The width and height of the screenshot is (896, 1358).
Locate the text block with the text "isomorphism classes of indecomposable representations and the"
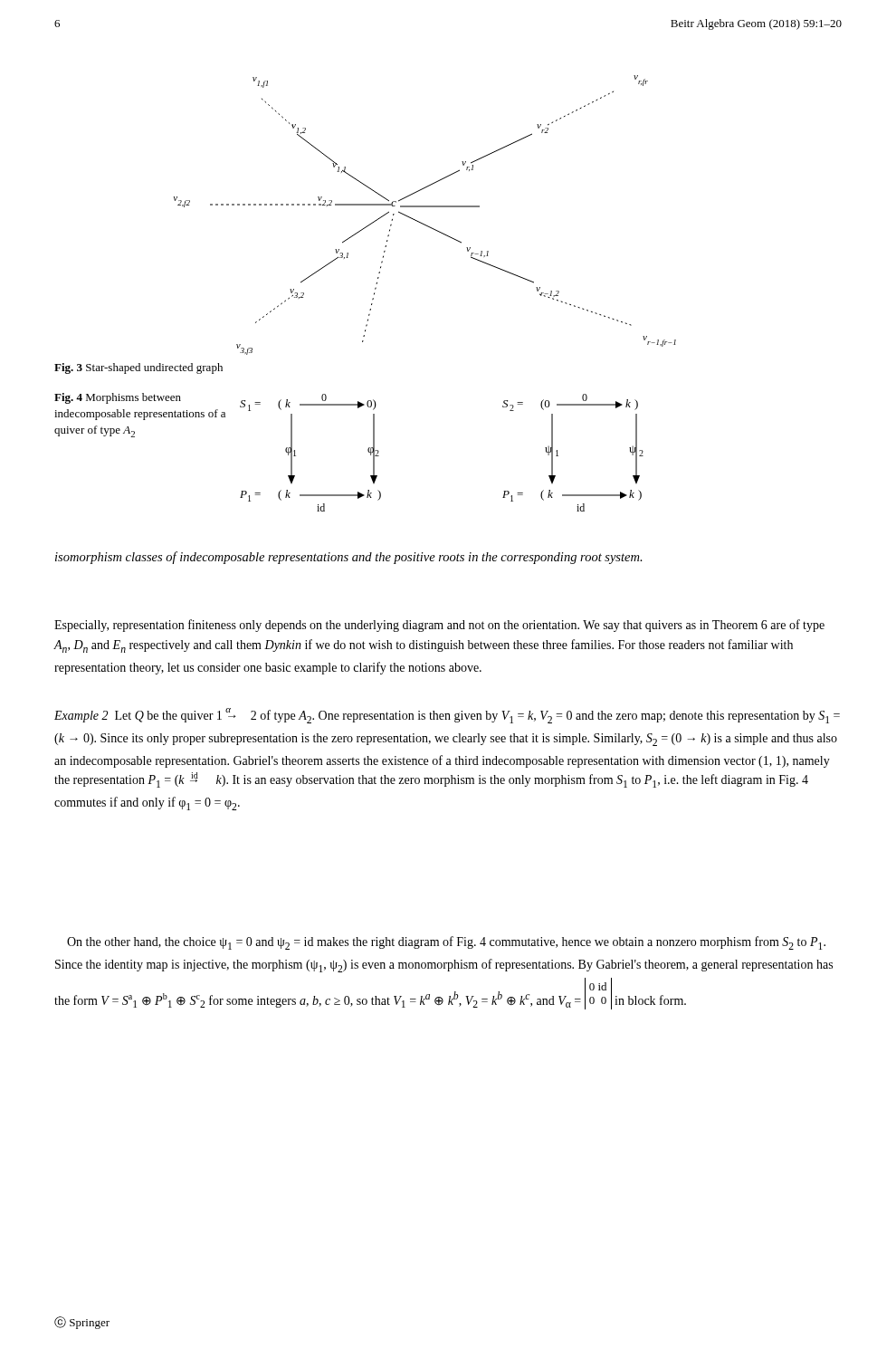click(349, 557)
